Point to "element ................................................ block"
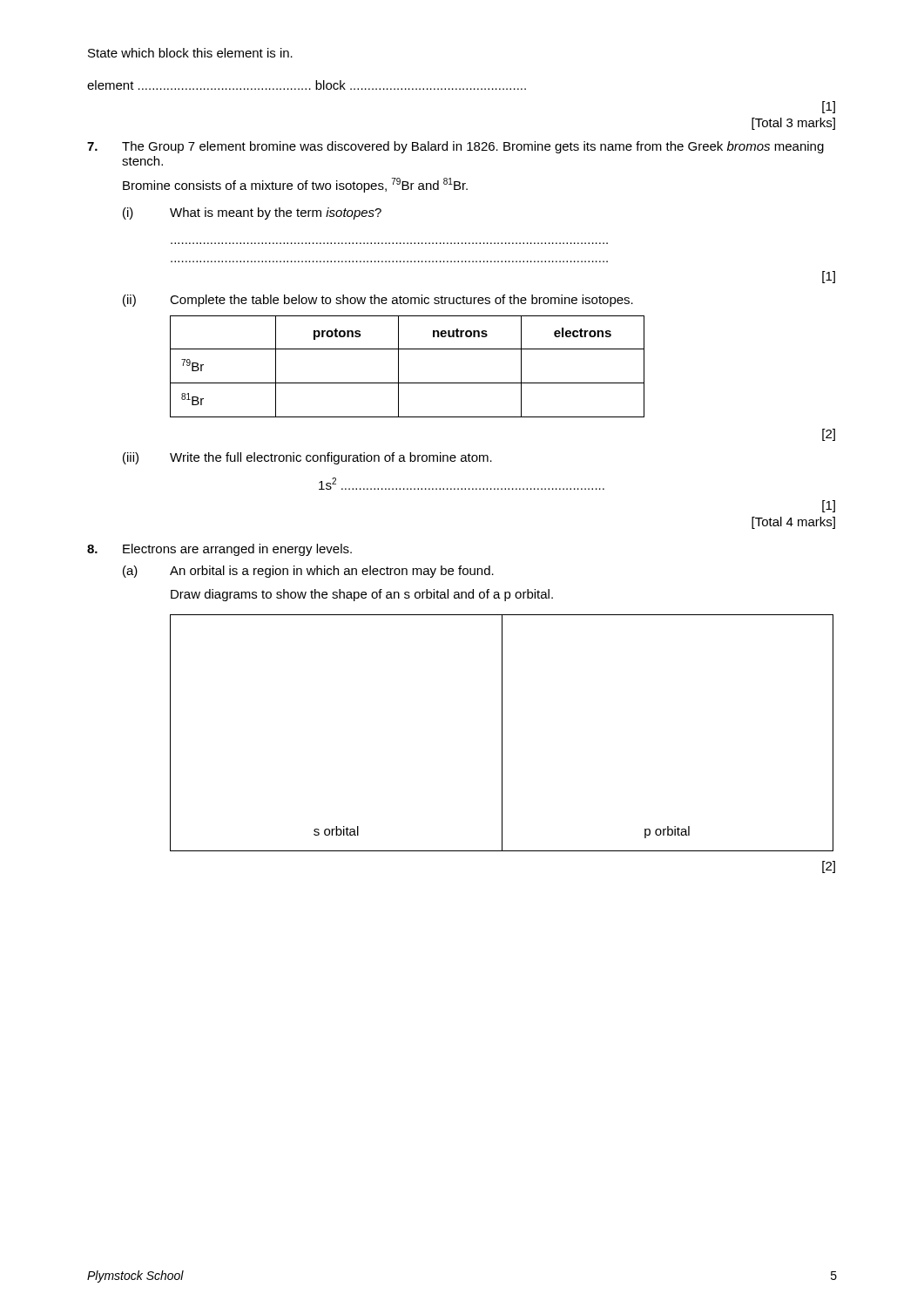924x1307 pixels. pyautogui.click(x=307, y=84)
